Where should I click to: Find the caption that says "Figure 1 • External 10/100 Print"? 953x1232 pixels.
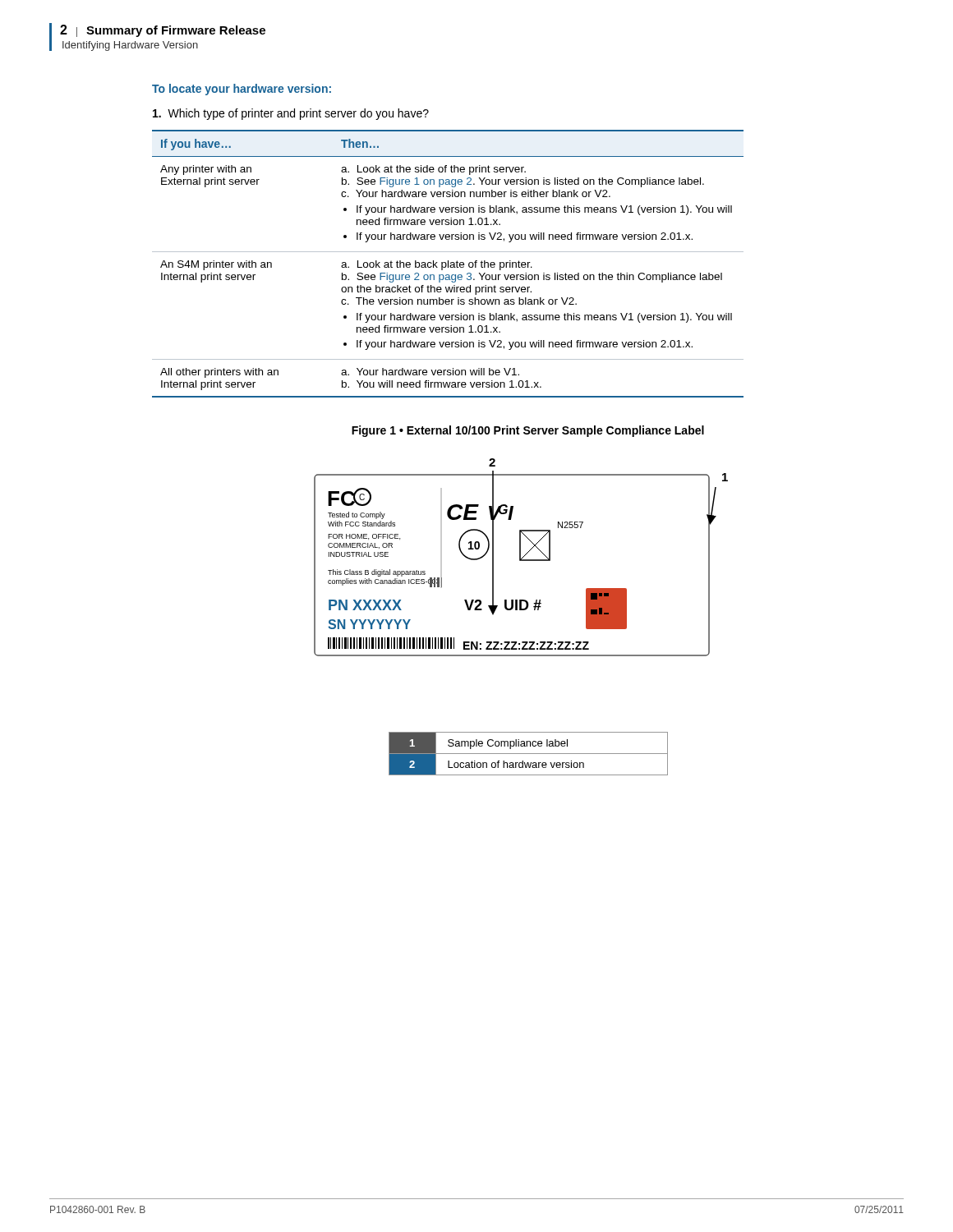528,430
